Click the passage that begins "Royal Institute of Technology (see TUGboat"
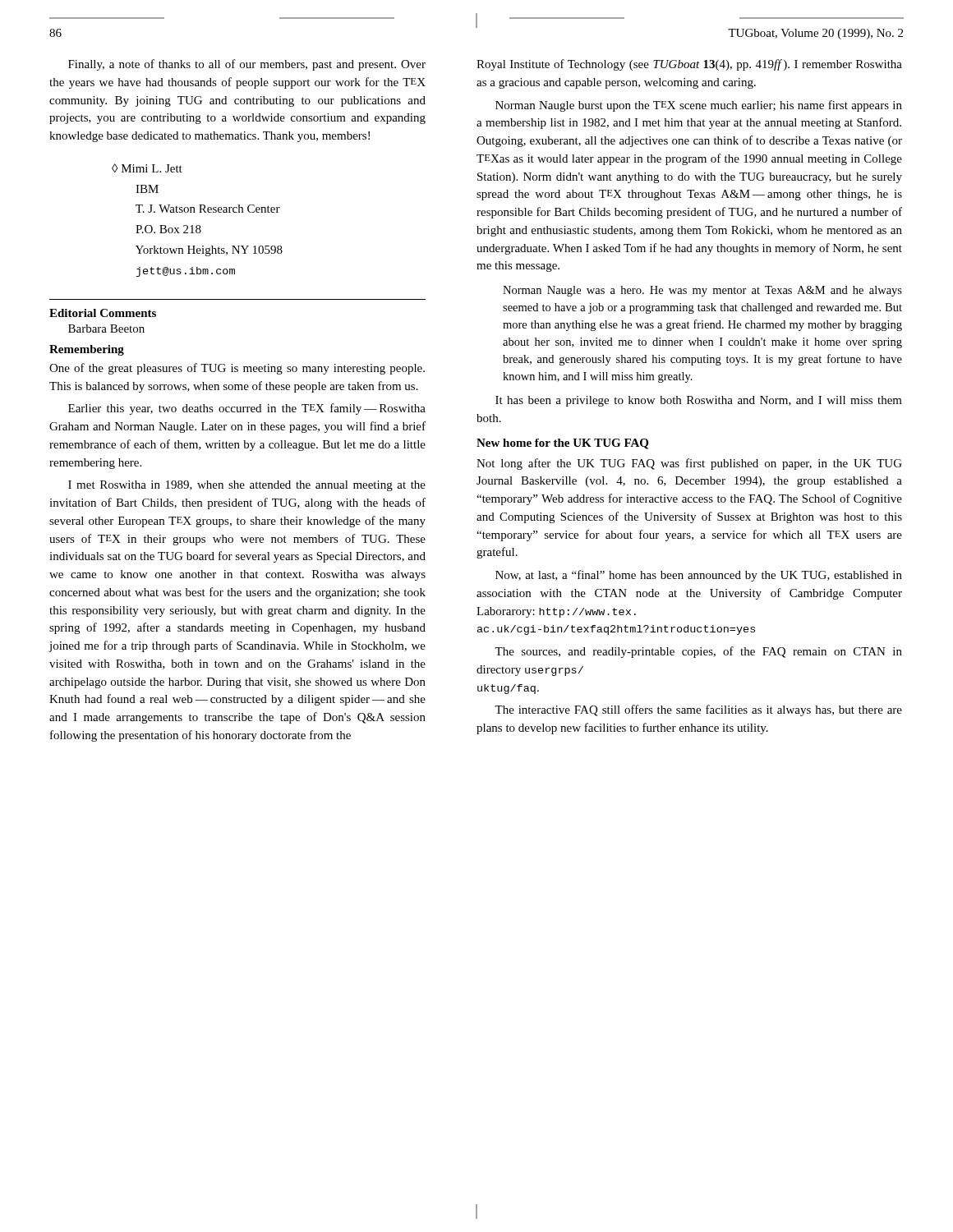Viewport: 953px width, 1232px height. tap(689, 165)
